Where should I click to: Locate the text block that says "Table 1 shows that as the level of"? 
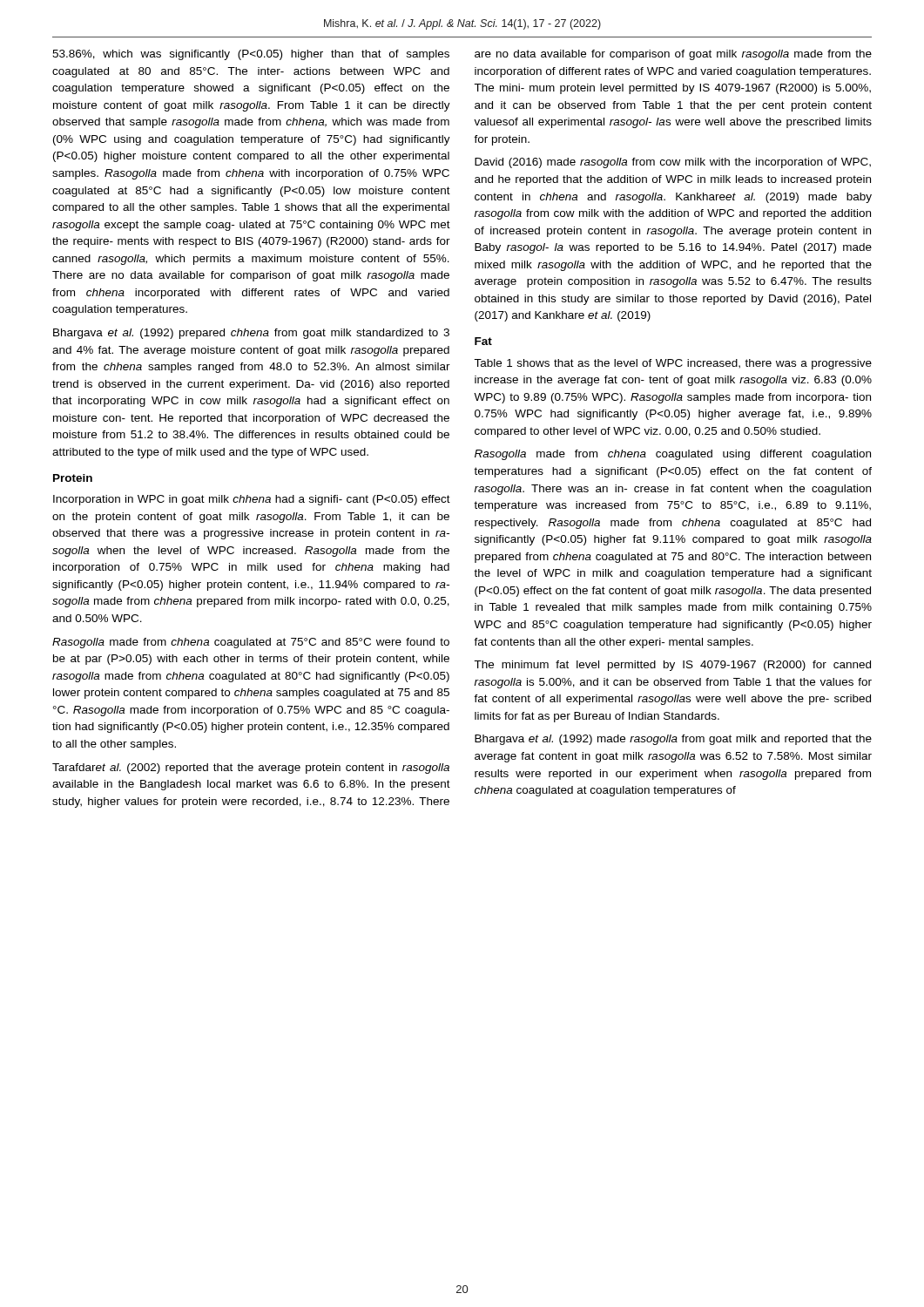tap(673, 397)
